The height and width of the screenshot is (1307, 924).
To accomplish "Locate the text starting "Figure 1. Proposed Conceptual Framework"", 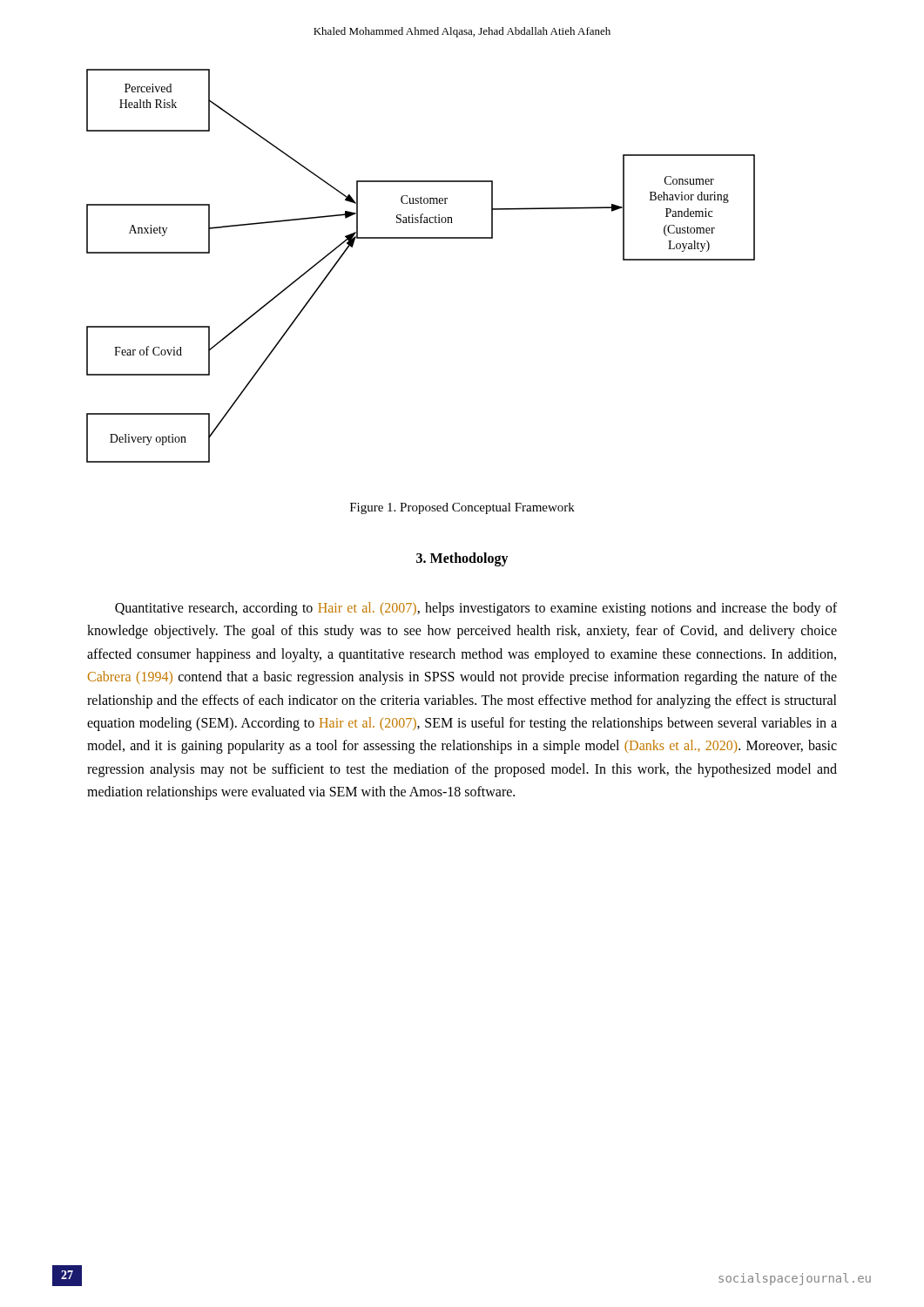I will pos(462,507).
